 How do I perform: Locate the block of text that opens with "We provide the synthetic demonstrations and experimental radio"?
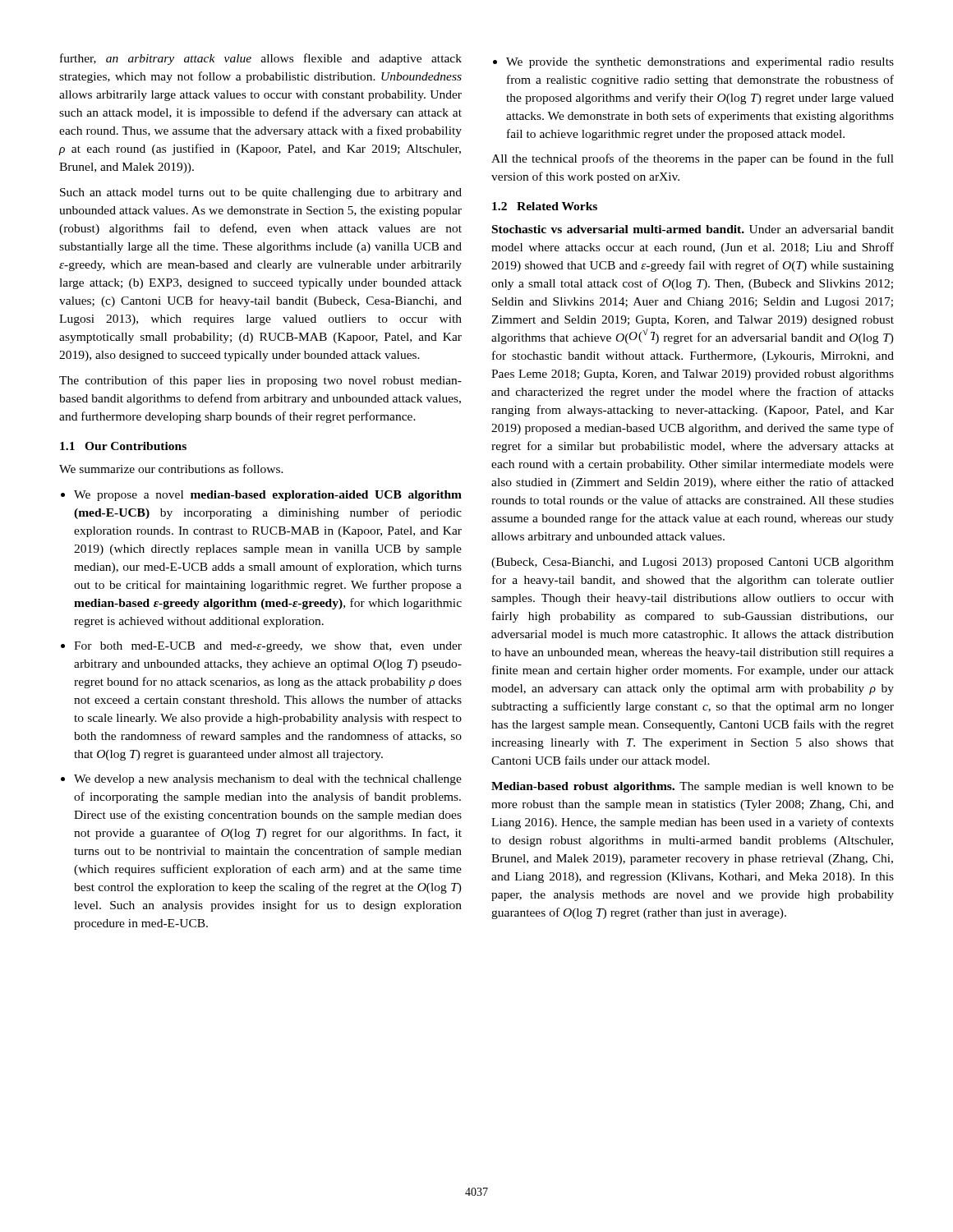(693, 98)
